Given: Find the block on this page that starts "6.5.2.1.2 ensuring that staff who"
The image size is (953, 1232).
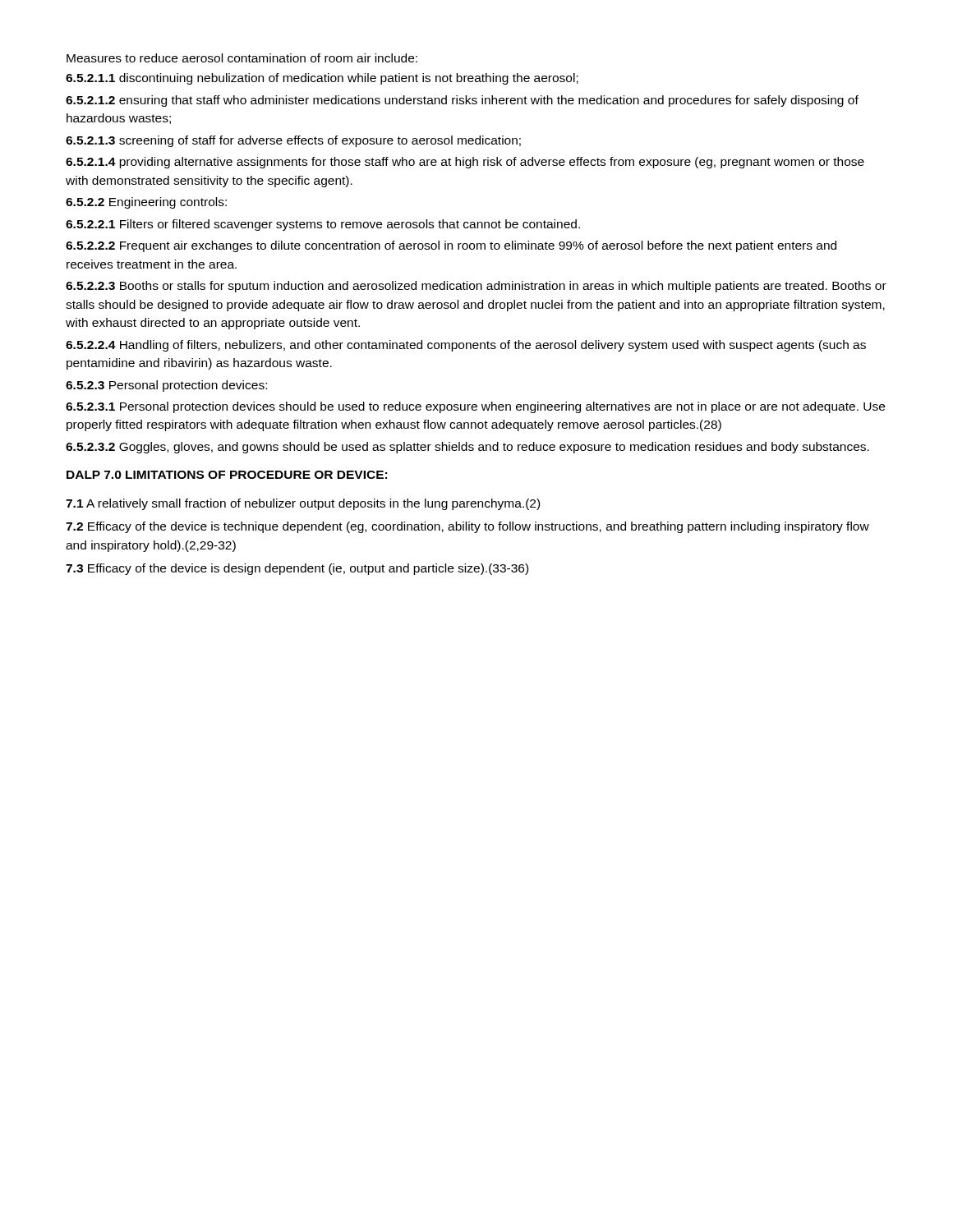Looking at the screenshot, I should (462, 109).
